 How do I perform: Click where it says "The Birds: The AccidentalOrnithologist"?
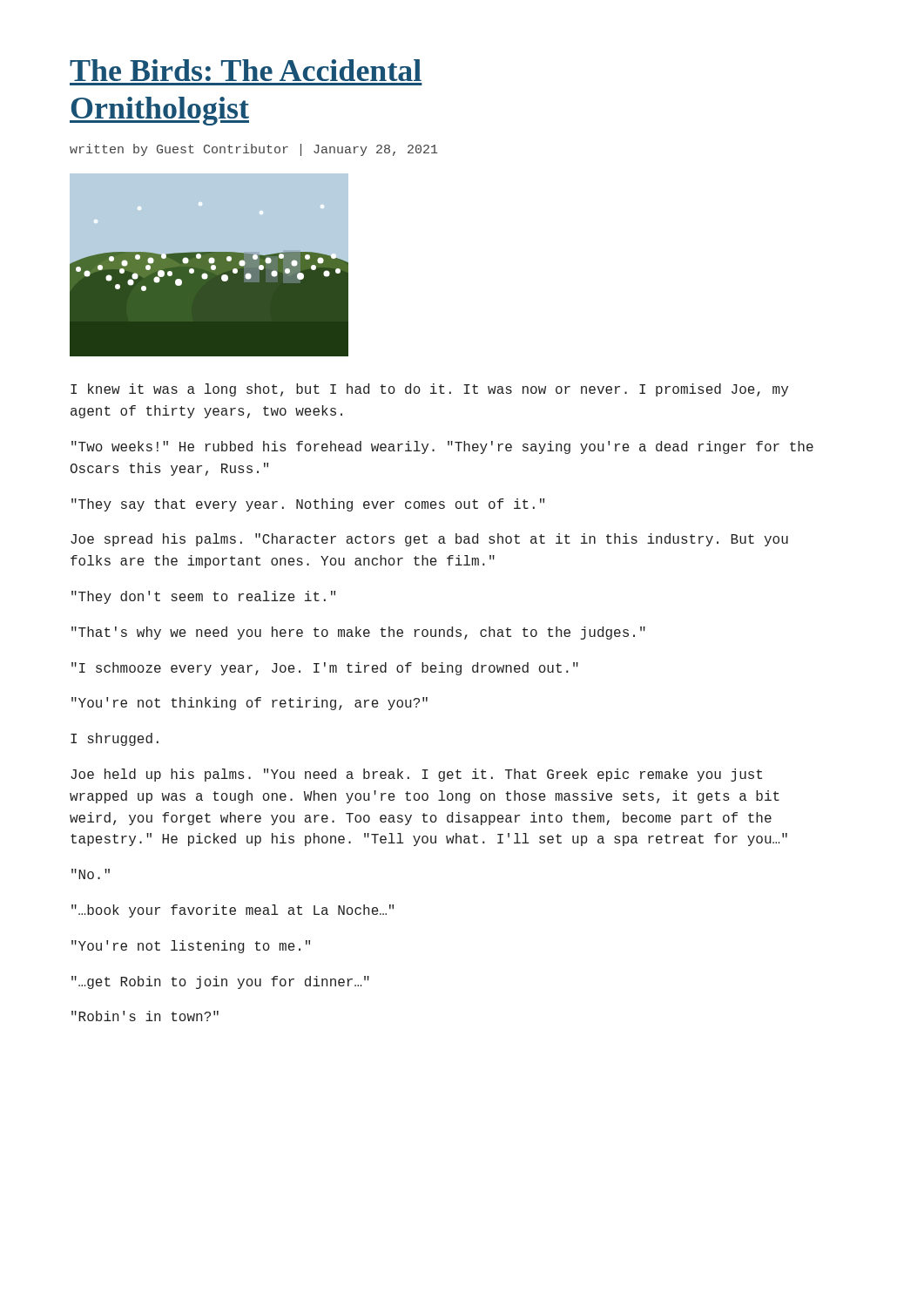(x=246, y=89)
